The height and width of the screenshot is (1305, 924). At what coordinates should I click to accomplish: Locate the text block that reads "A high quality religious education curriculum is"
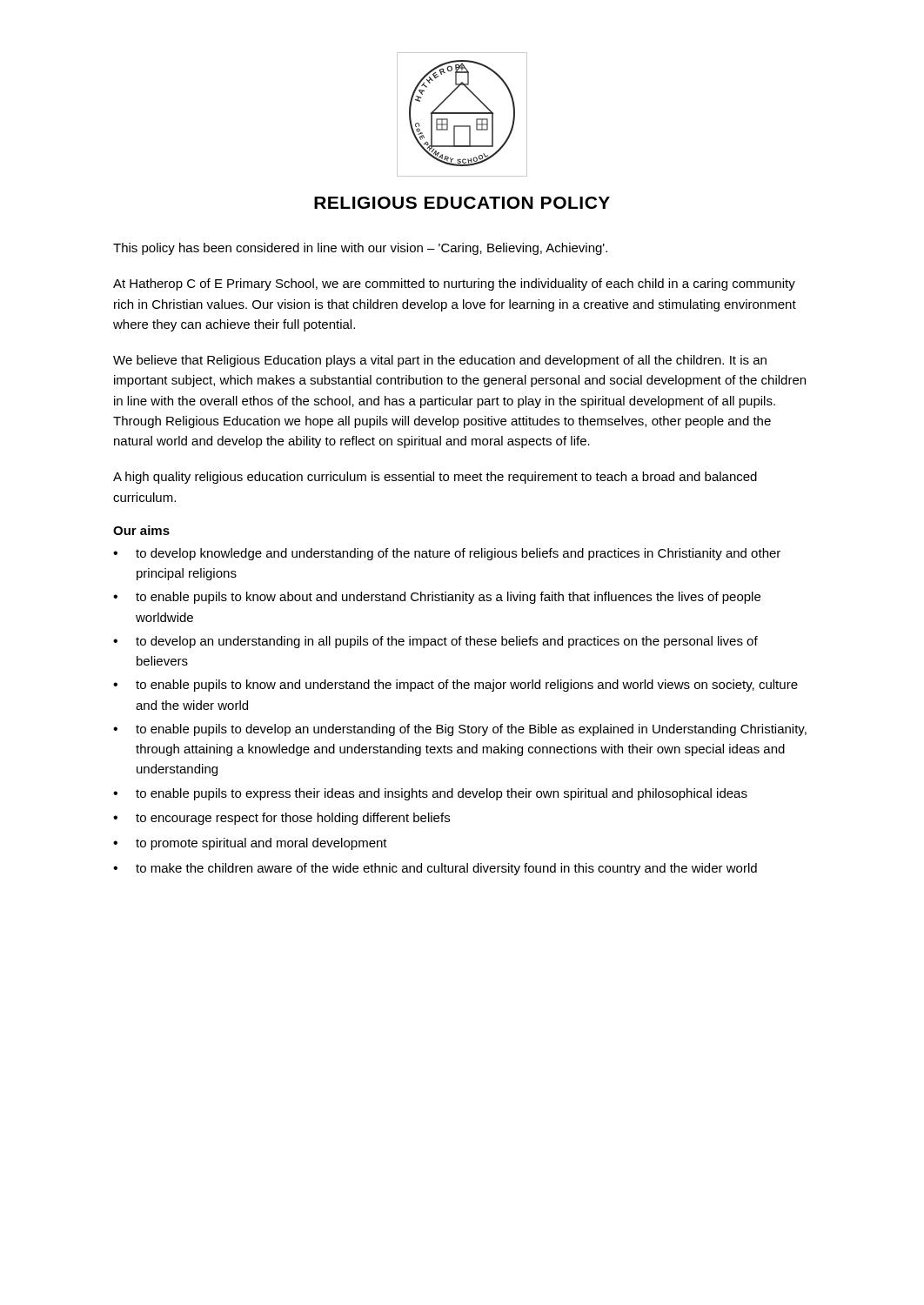click(435, 487)
